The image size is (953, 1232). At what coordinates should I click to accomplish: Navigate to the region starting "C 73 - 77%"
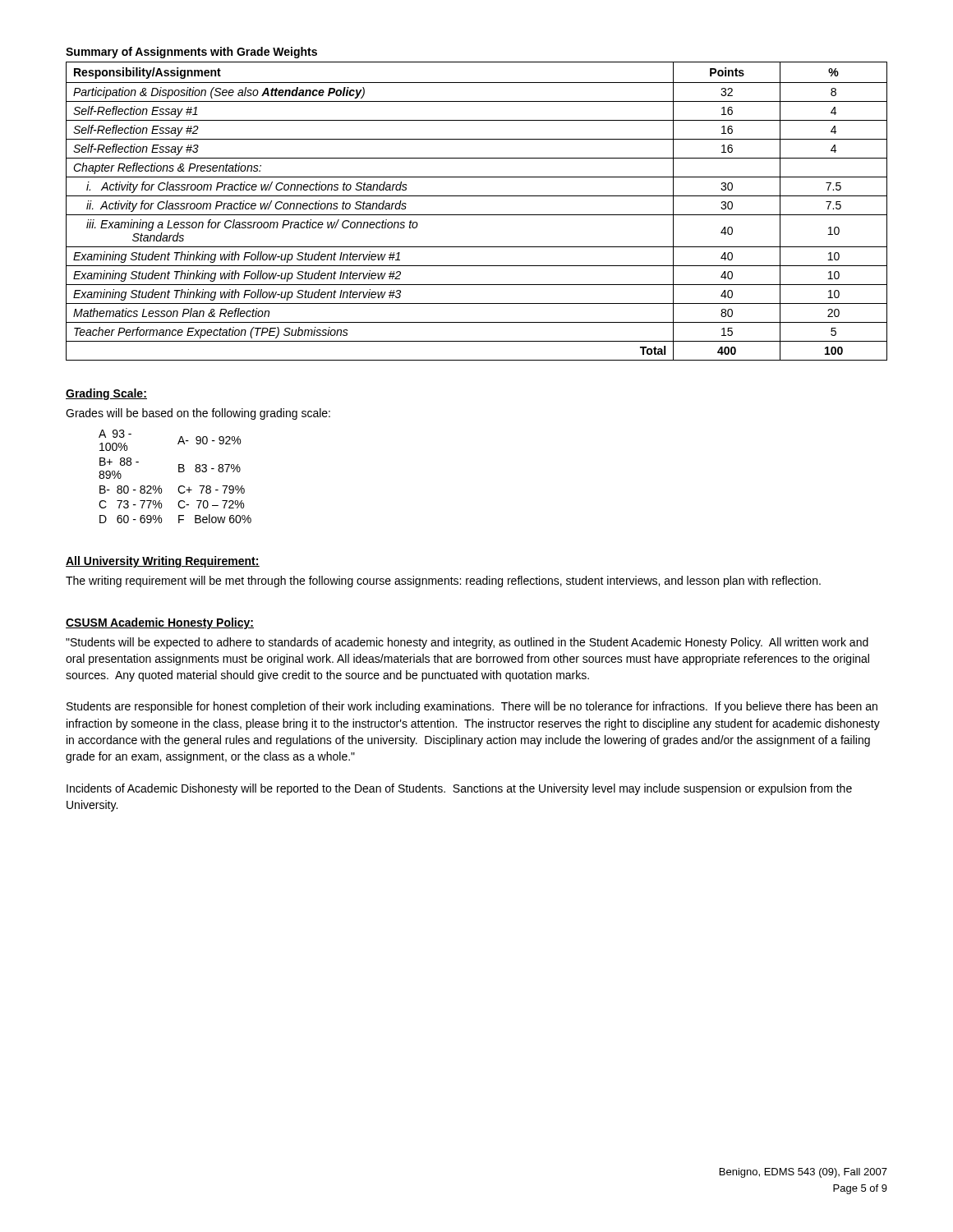click(x=131, y=505)
